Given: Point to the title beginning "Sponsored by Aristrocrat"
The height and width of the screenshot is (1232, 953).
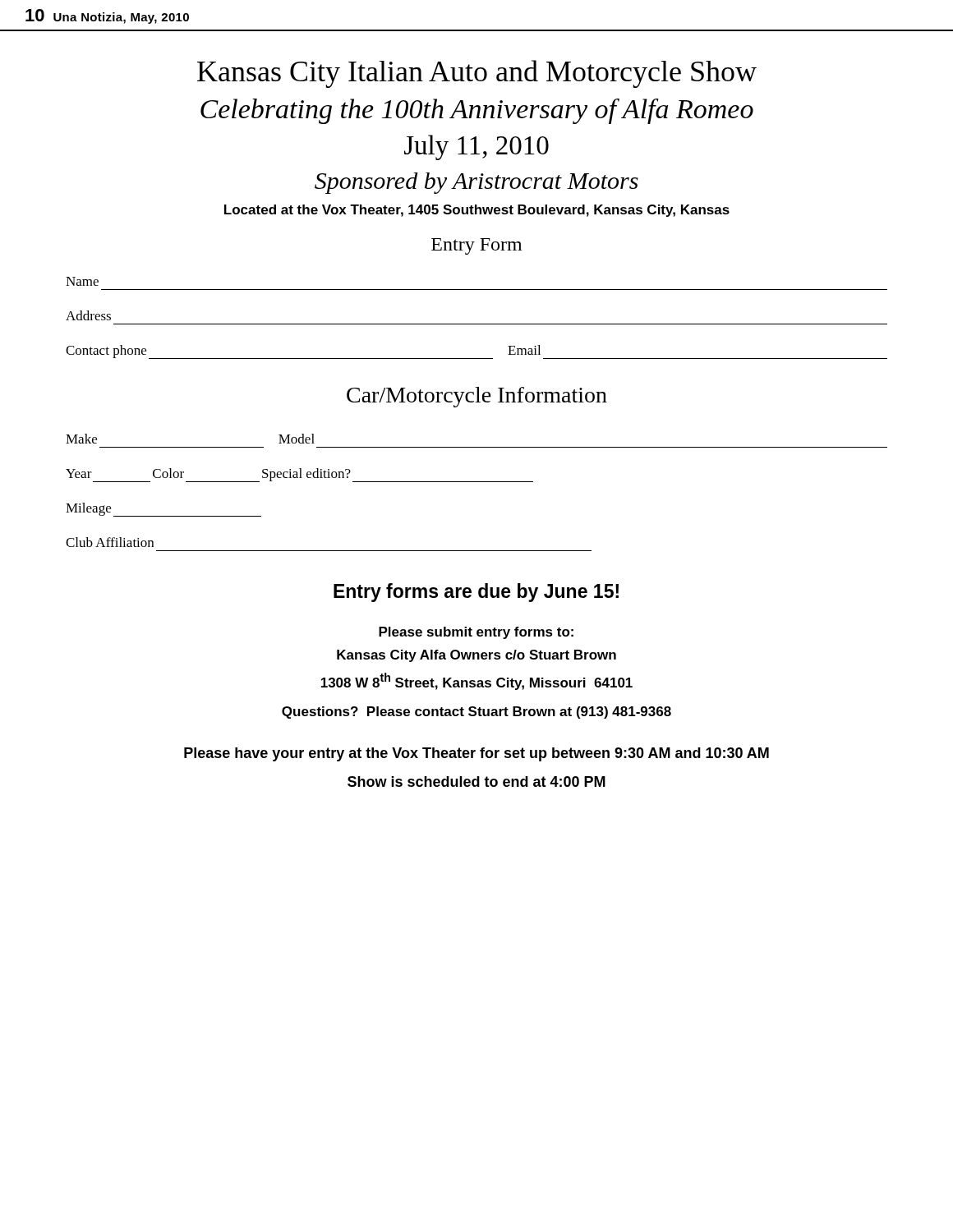Looking at the screenshot, I should (476, 180).
